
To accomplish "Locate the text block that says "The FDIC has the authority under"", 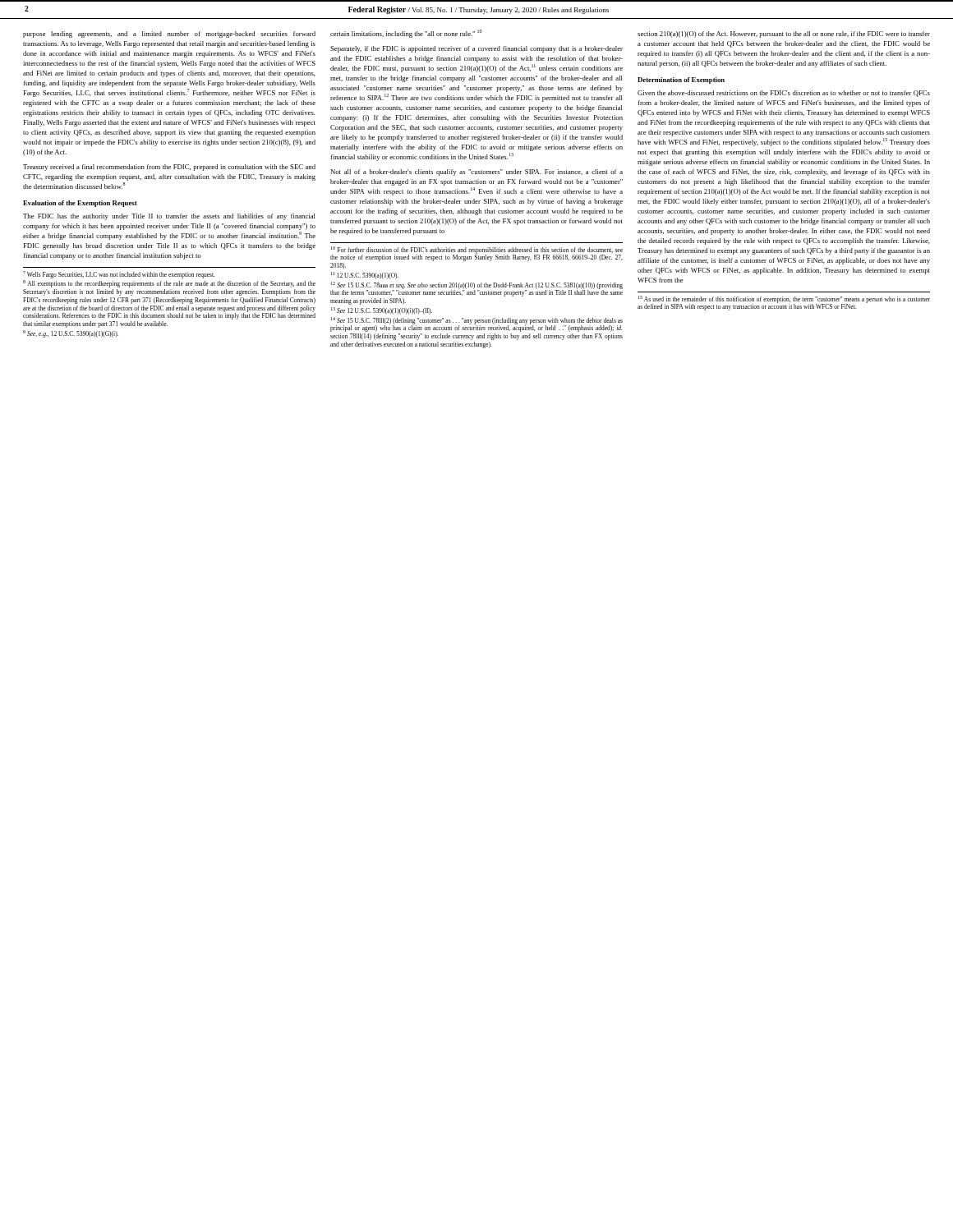I will (169, 235).
